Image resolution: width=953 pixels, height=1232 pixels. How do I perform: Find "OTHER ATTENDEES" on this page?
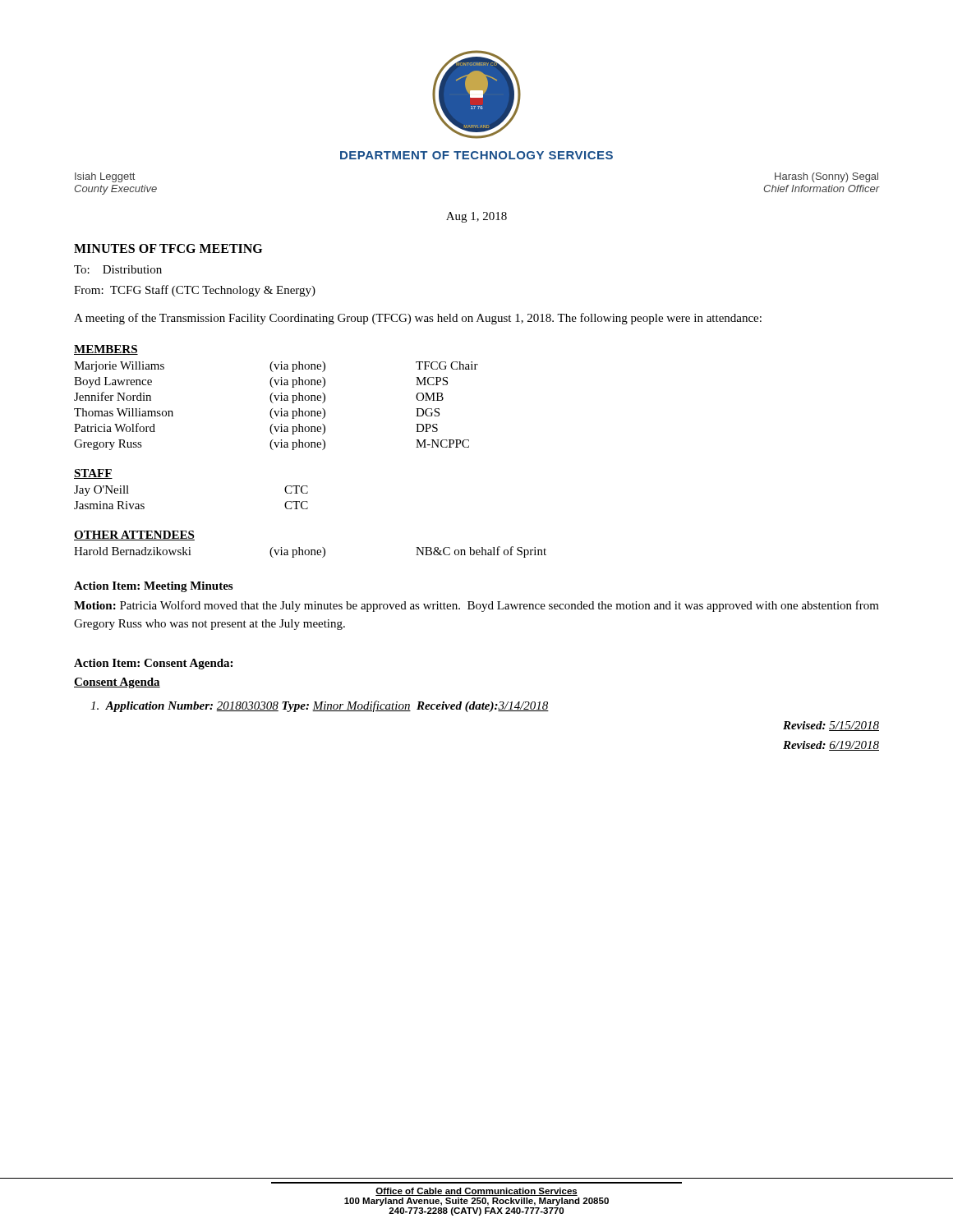pyautogui.click(x=134, y=534)
